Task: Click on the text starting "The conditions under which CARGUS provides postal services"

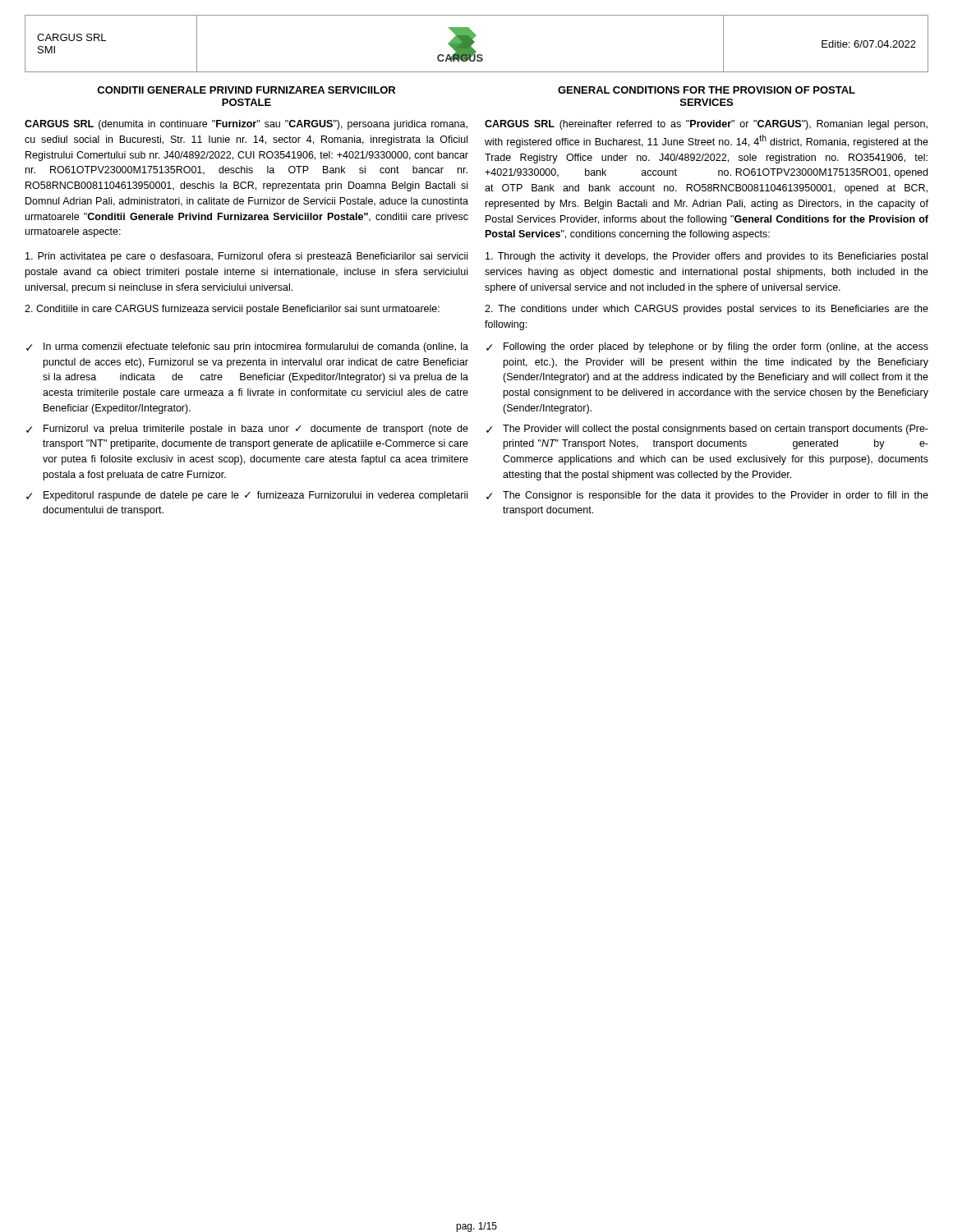Action: tap(707, 317)
